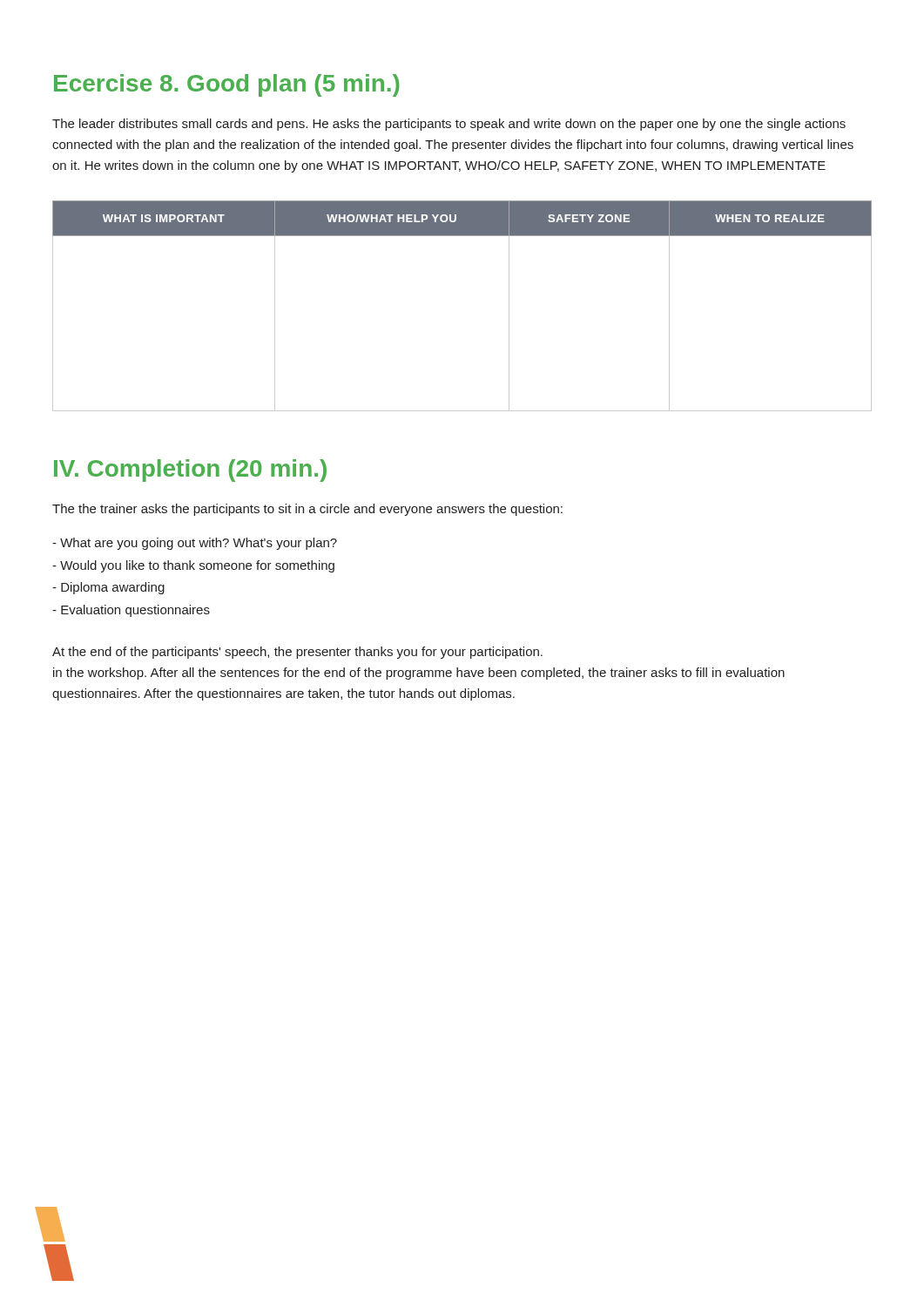Locate the list item with the text "Diploma awarding"
The image size is (924, 1307).
click(109, 587)
